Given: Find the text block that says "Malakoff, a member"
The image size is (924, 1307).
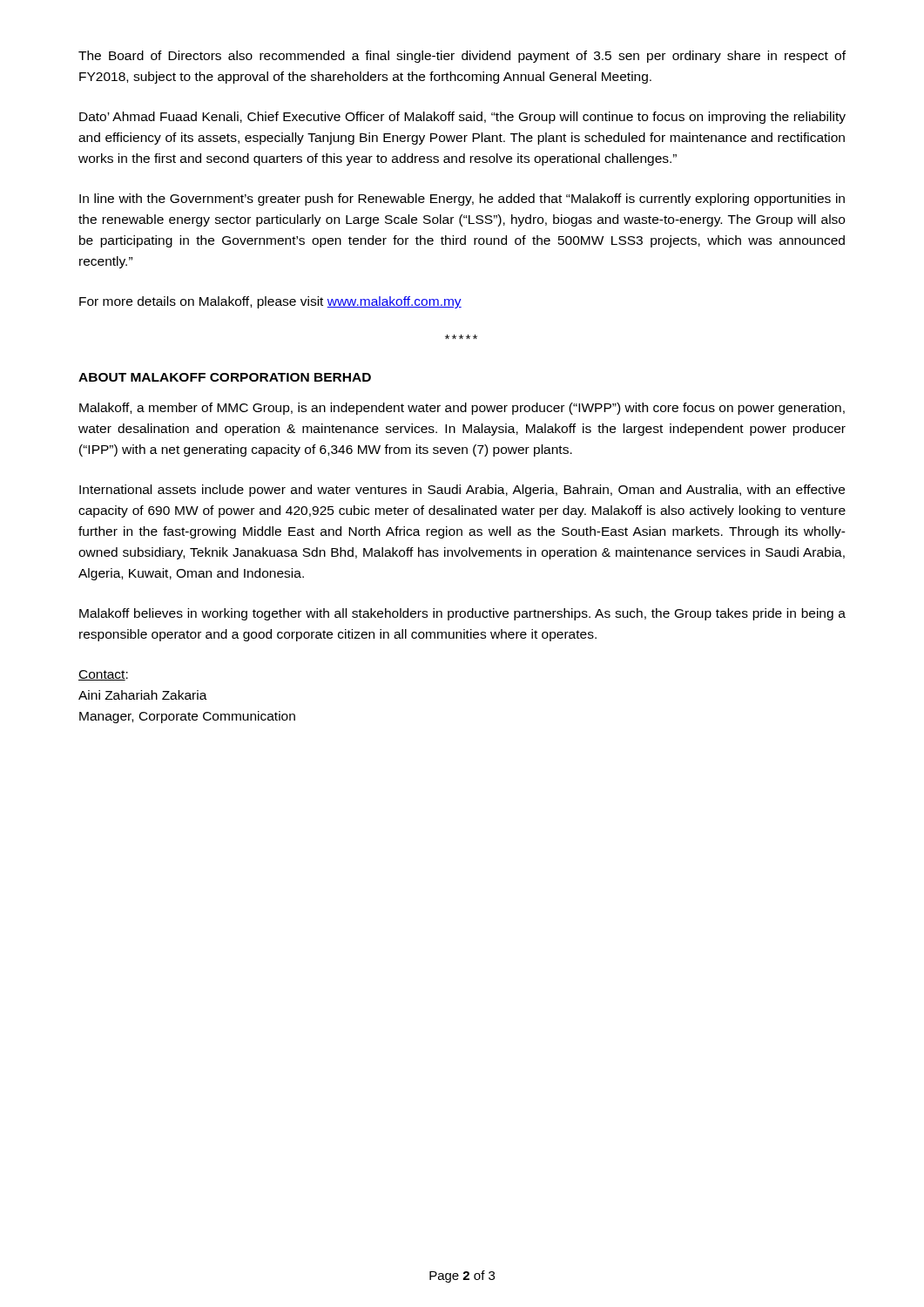Looking at the screenshot, I should [462, 428].
